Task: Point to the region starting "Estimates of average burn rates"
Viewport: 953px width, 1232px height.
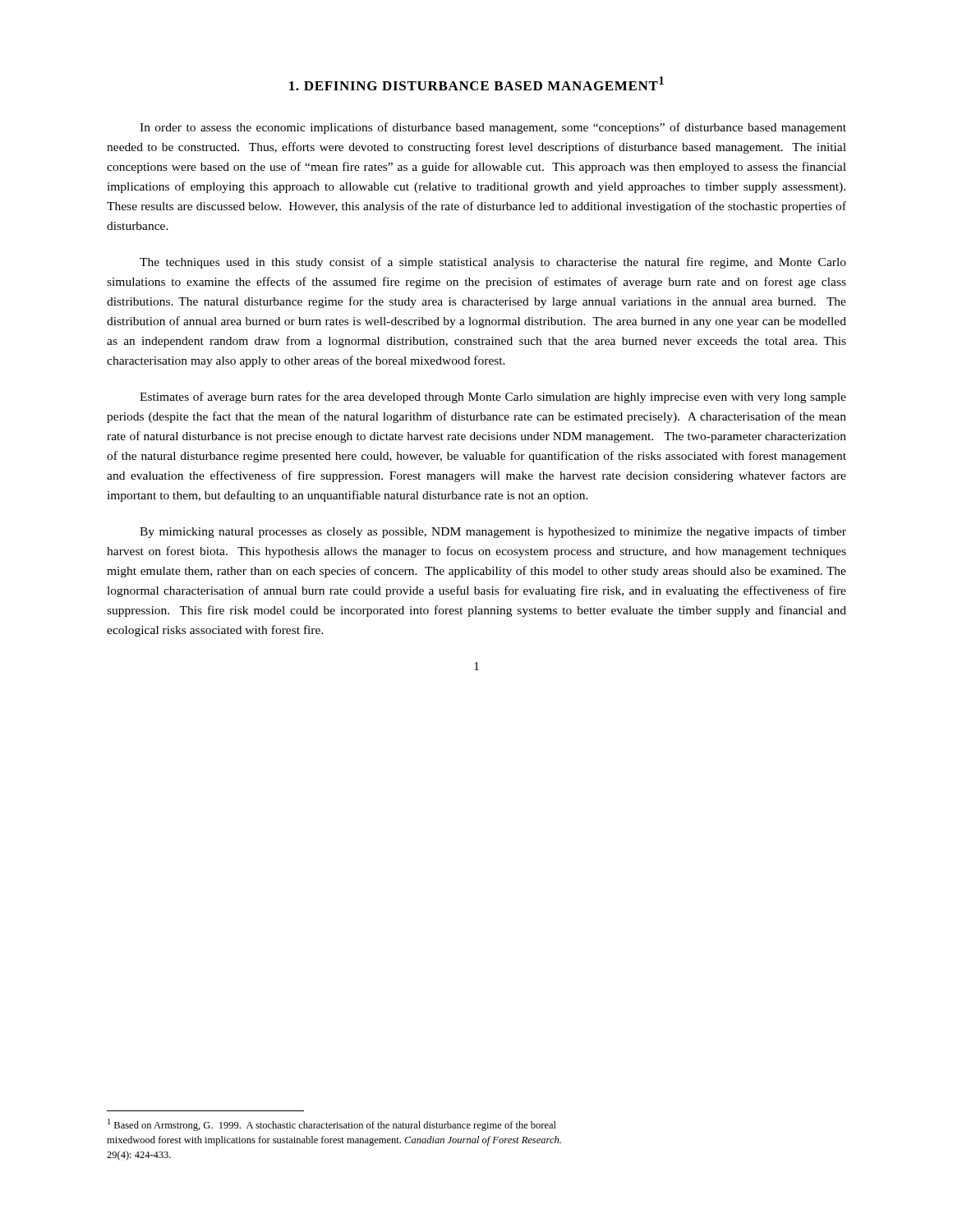Action: [x=476, y=445]
